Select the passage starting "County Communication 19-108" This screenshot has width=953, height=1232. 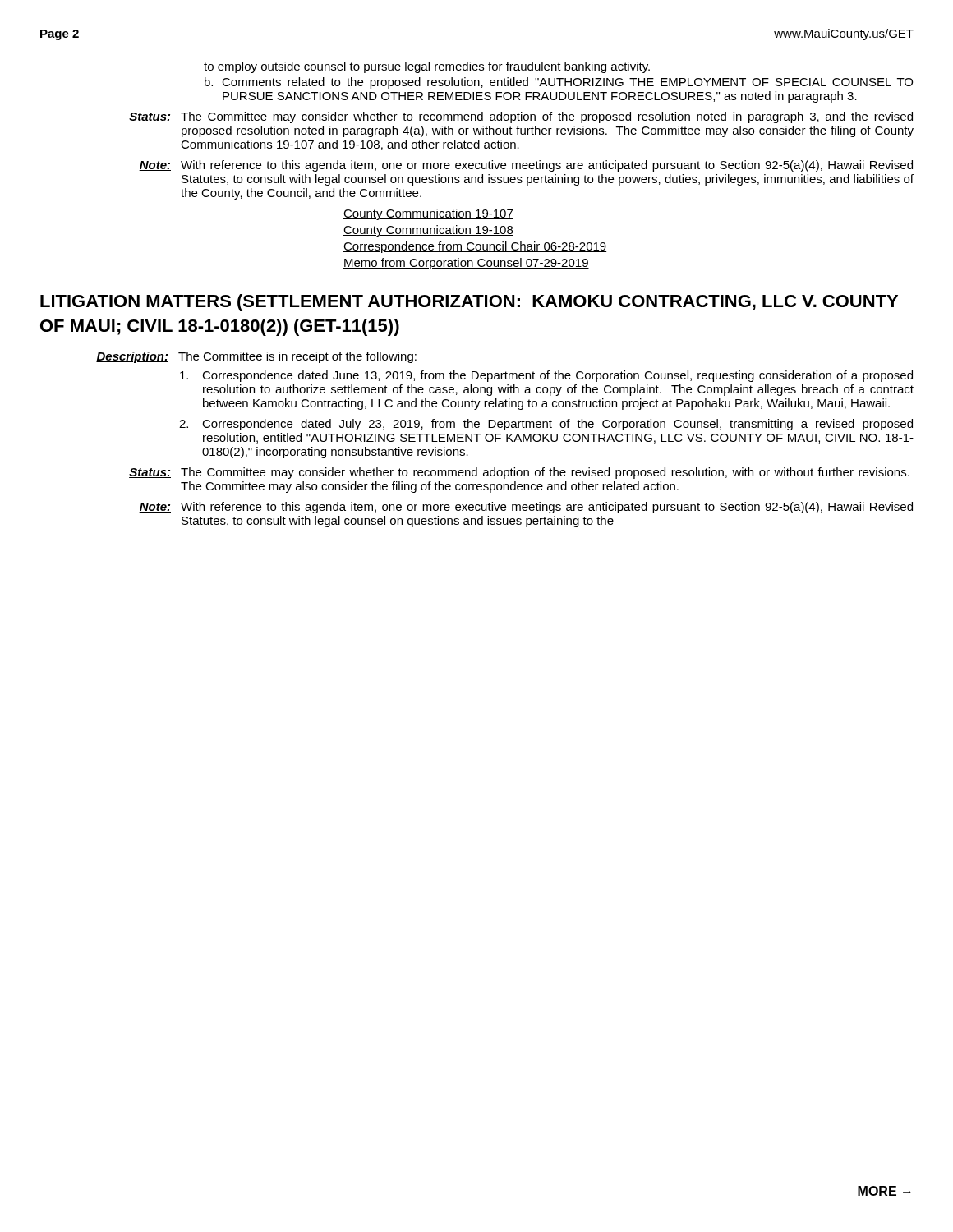pyautogui.click(x=428, y=230)
